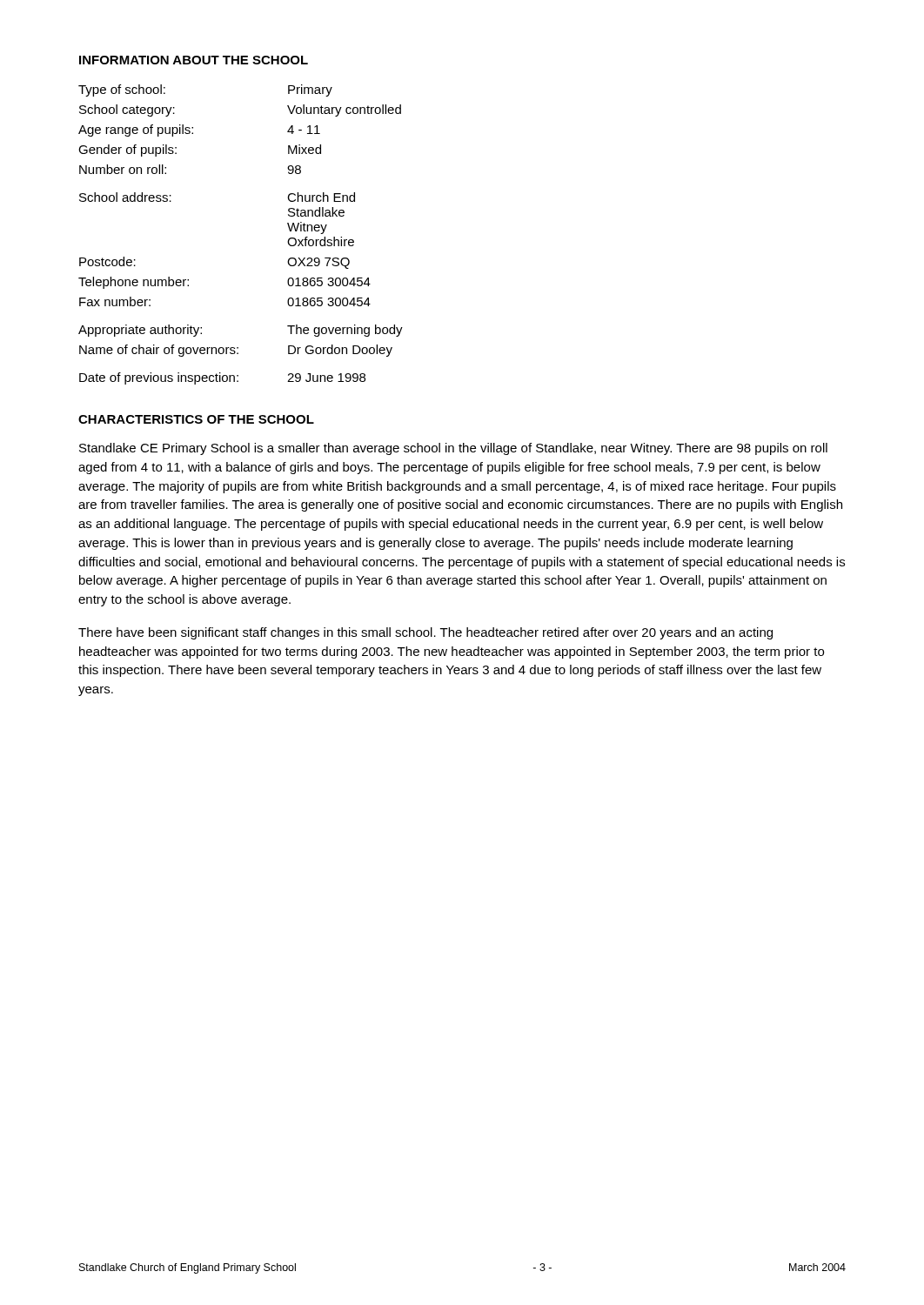Find the table that mentions "Dr Gordon Dooley"
Screen dimensions: 1305x924
[462, 233]
